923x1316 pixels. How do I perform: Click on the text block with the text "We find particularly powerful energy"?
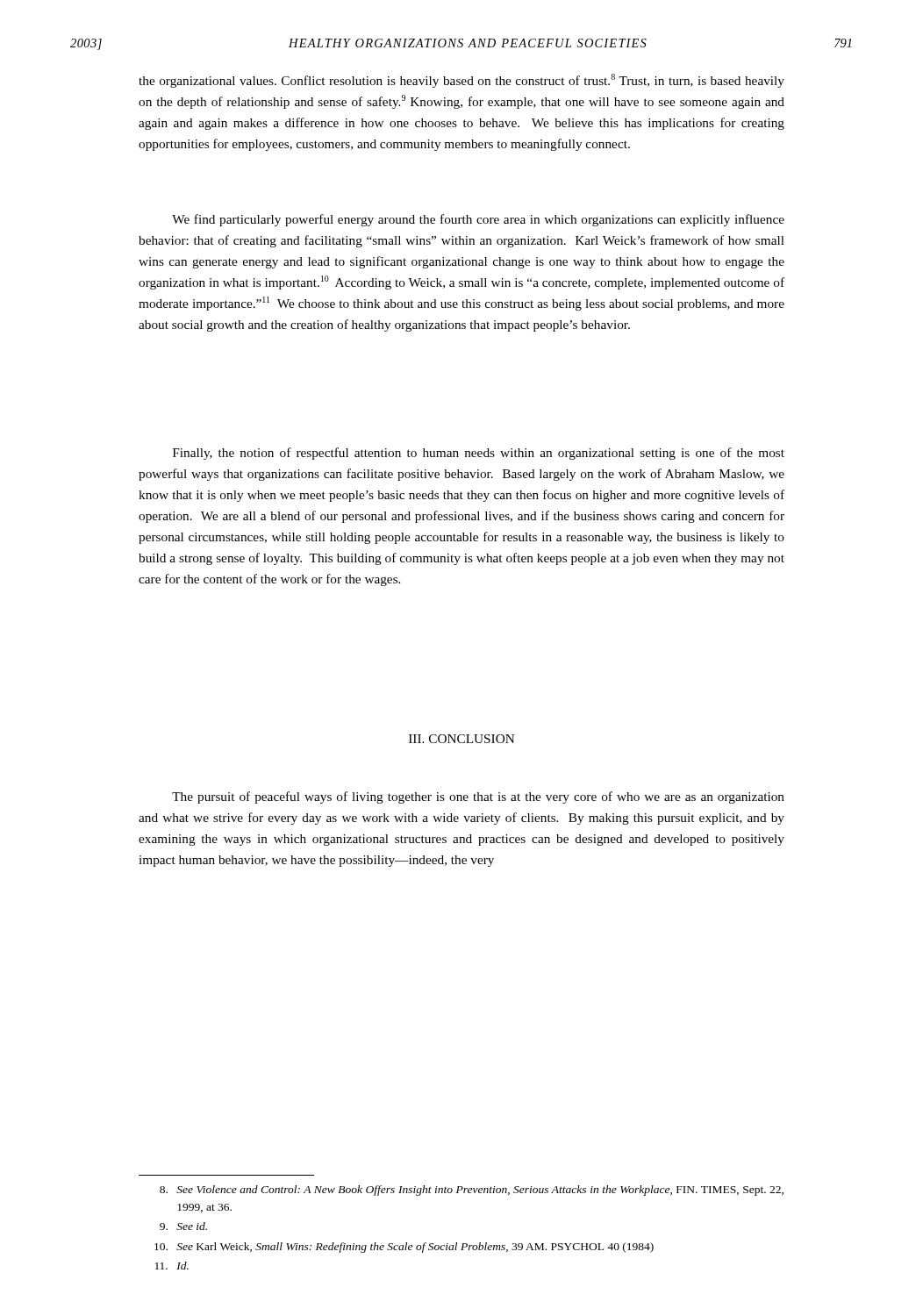(x=462, y=272)
